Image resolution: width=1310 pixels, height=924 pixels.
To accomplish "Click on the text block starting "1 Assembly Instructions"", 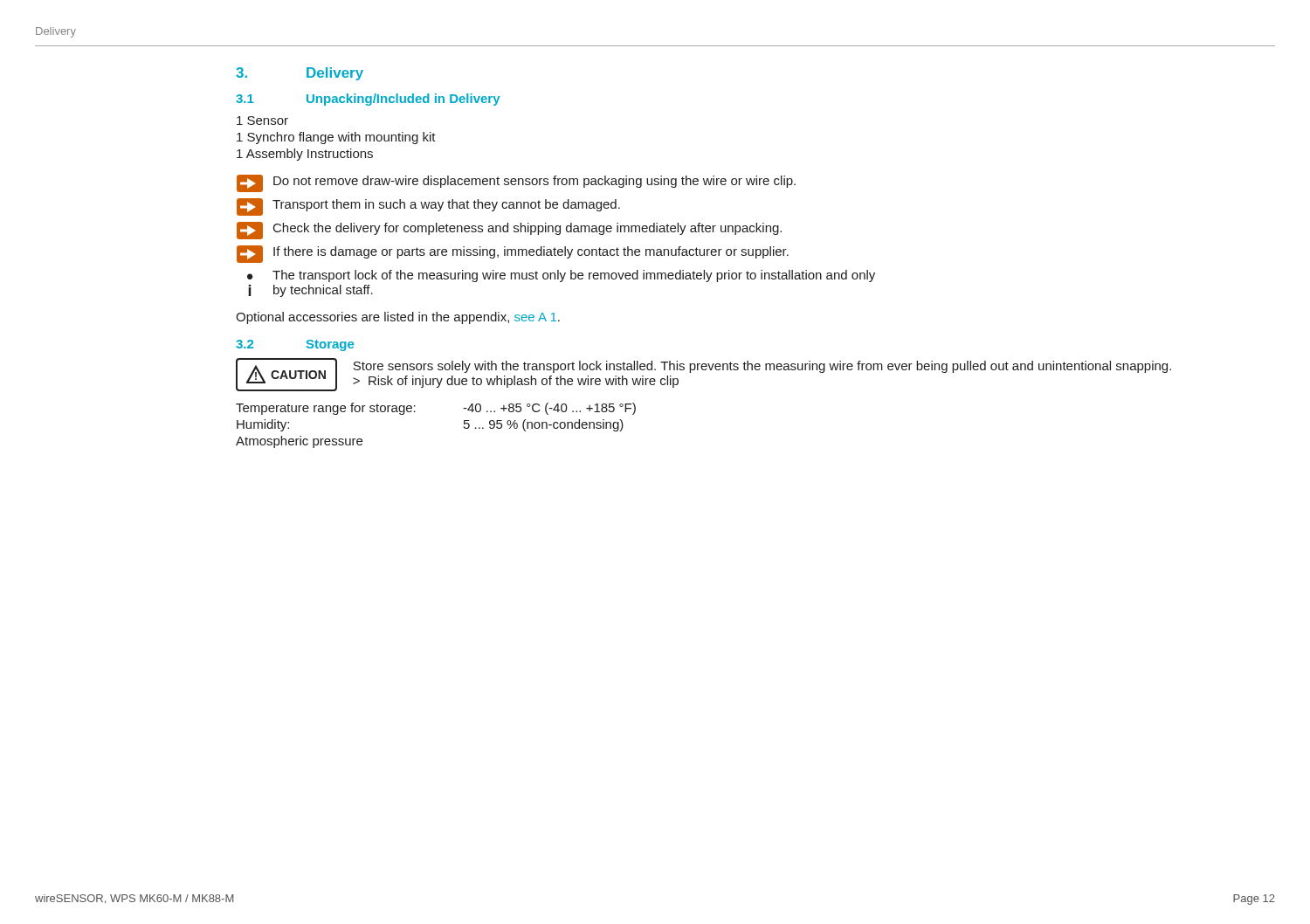I will [x=305, y=153].
